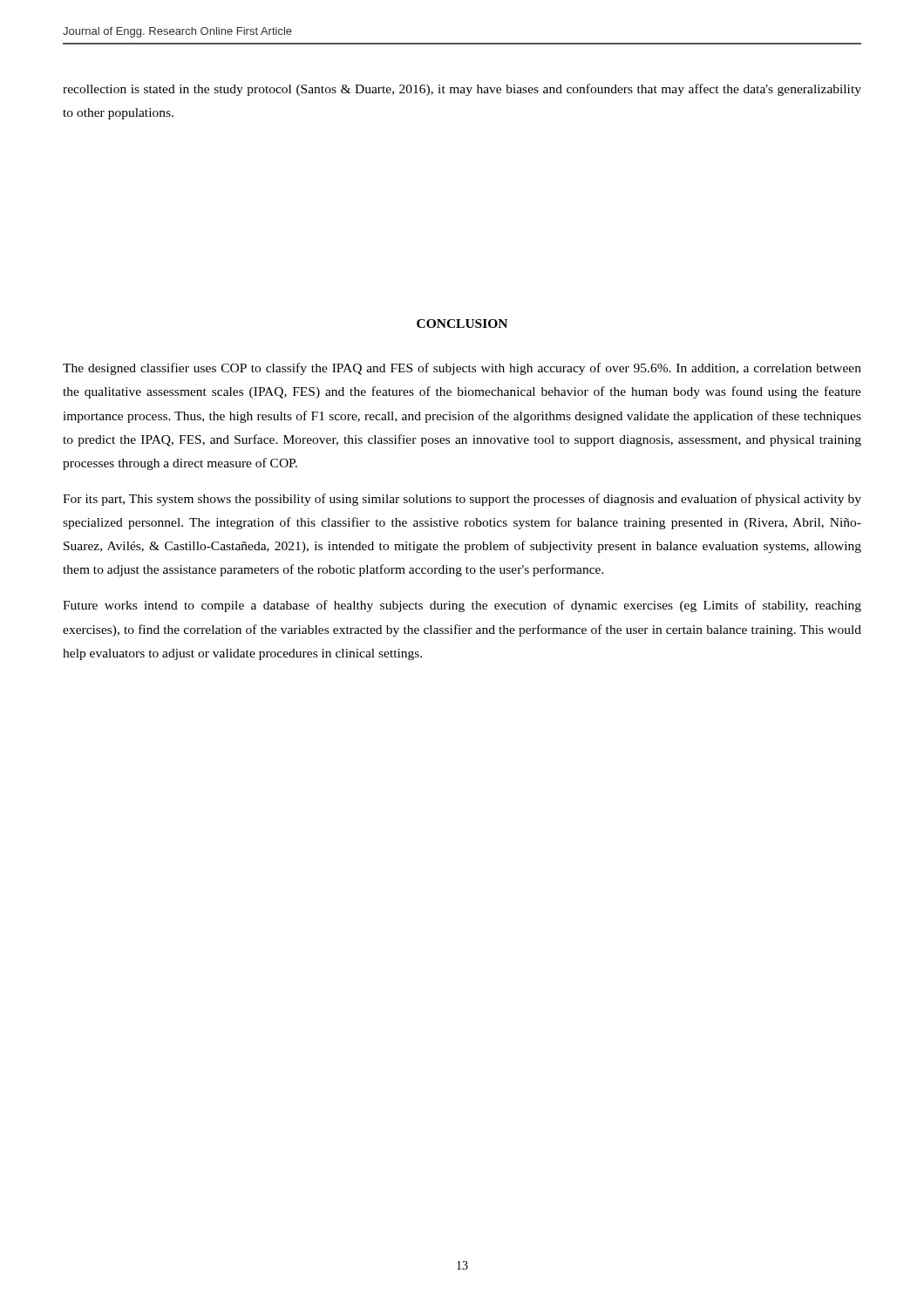Image resolution: width=924 pixels, height=1308 pixels.
Task: Find the block starting "Future works intend to compile a database"
Action: coord(462,629)
